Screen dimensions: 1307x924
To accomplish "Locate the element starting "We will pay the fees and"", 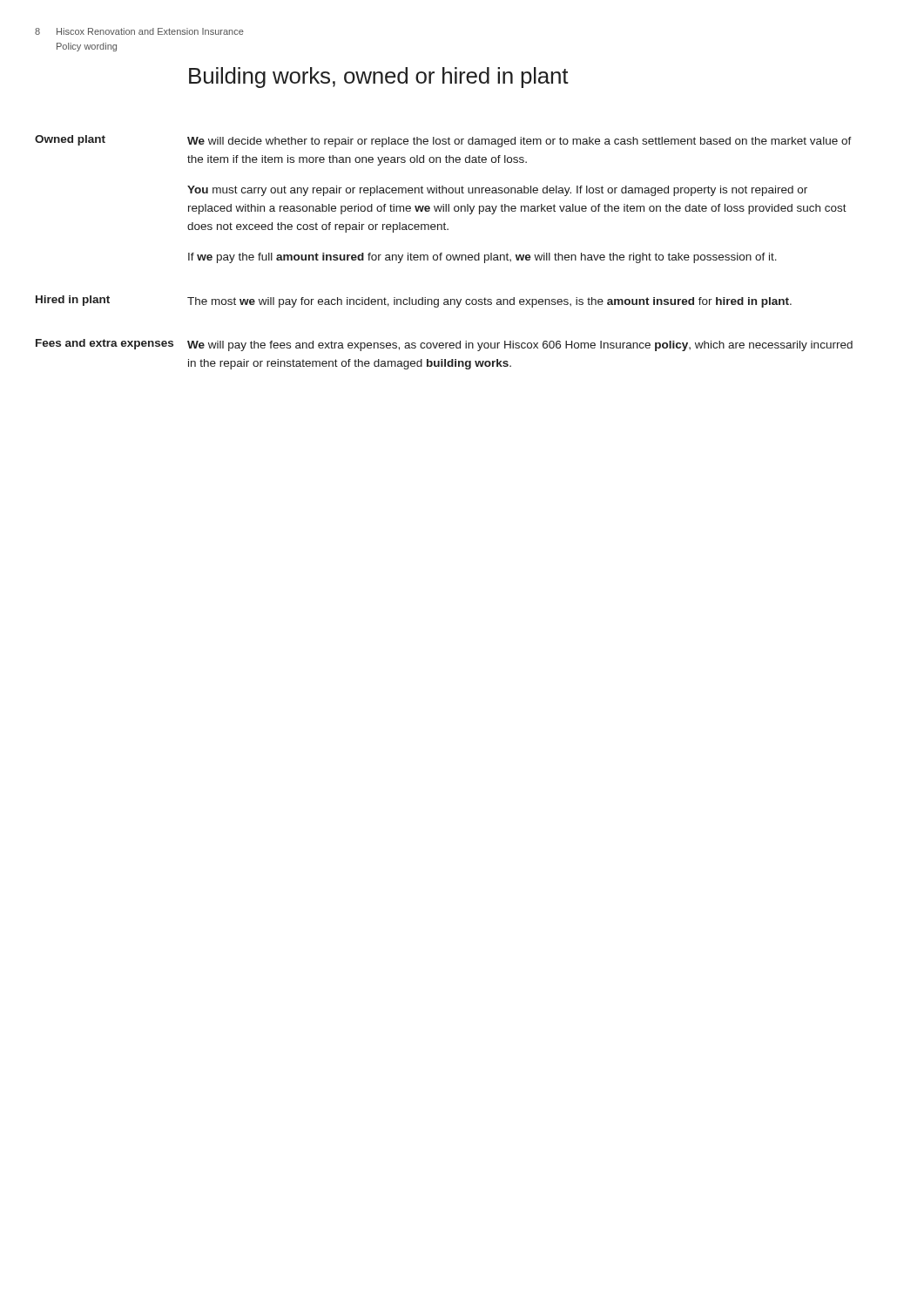I will point(520,354).
